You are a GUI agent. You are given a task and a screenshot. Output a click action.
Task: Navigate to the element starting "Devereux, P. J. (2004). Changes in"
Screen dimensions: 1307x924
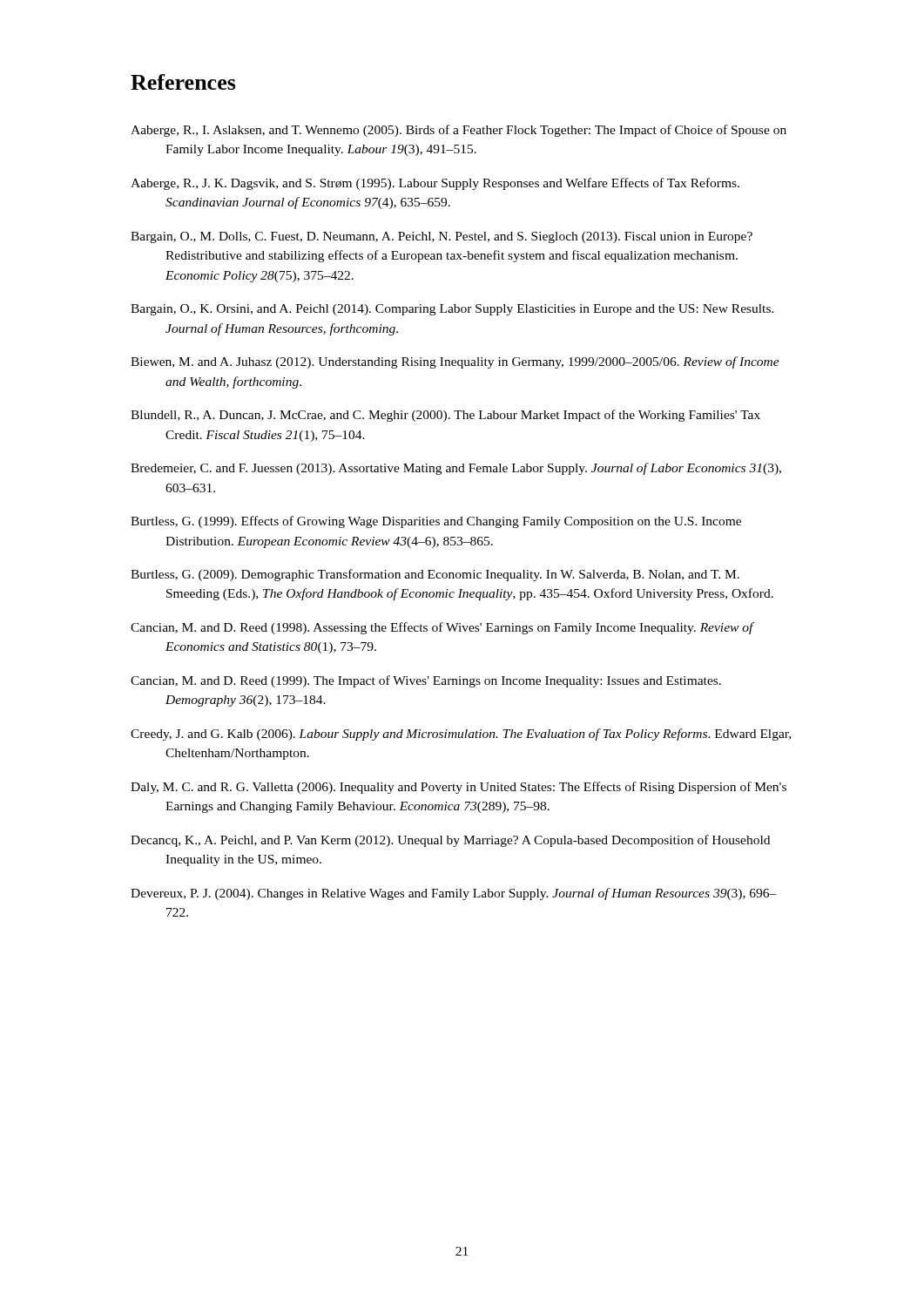point(453,902)
